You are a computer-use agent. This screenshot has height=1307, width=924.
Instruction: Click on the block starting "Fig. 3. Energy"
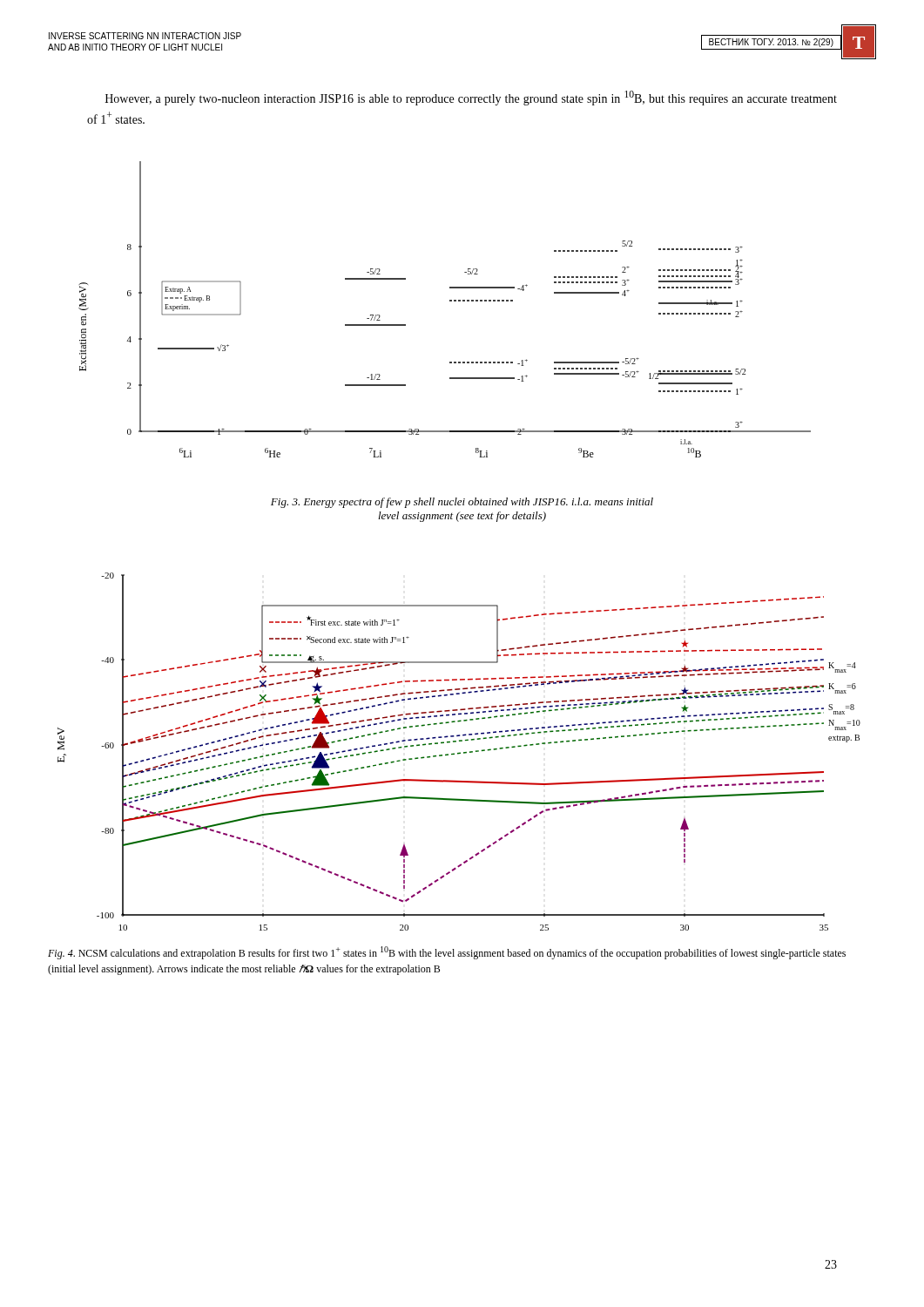point(462,508)
